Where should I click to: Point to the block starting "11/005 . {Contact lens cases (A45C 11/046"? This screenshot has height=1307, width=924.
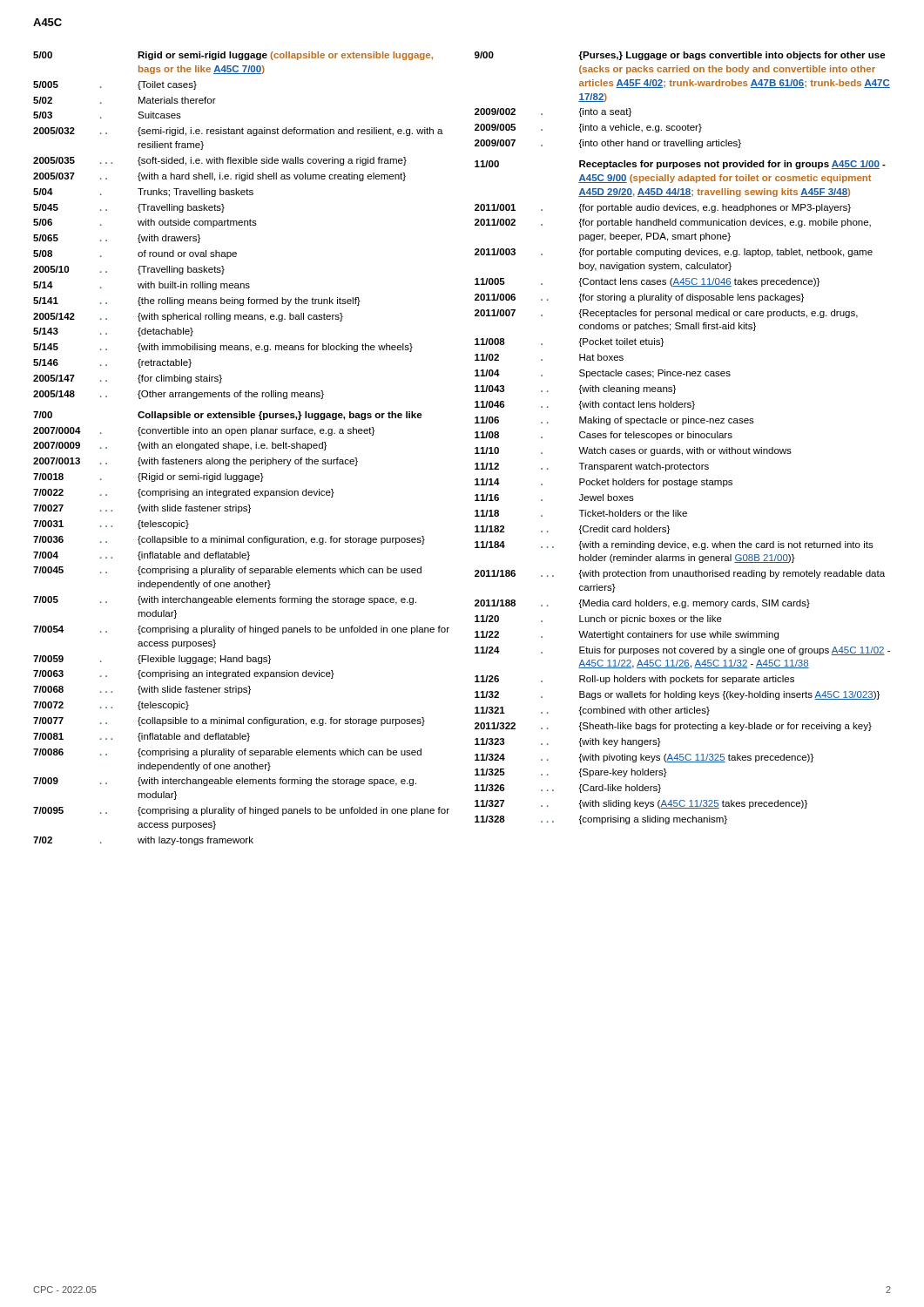(683, 282)
